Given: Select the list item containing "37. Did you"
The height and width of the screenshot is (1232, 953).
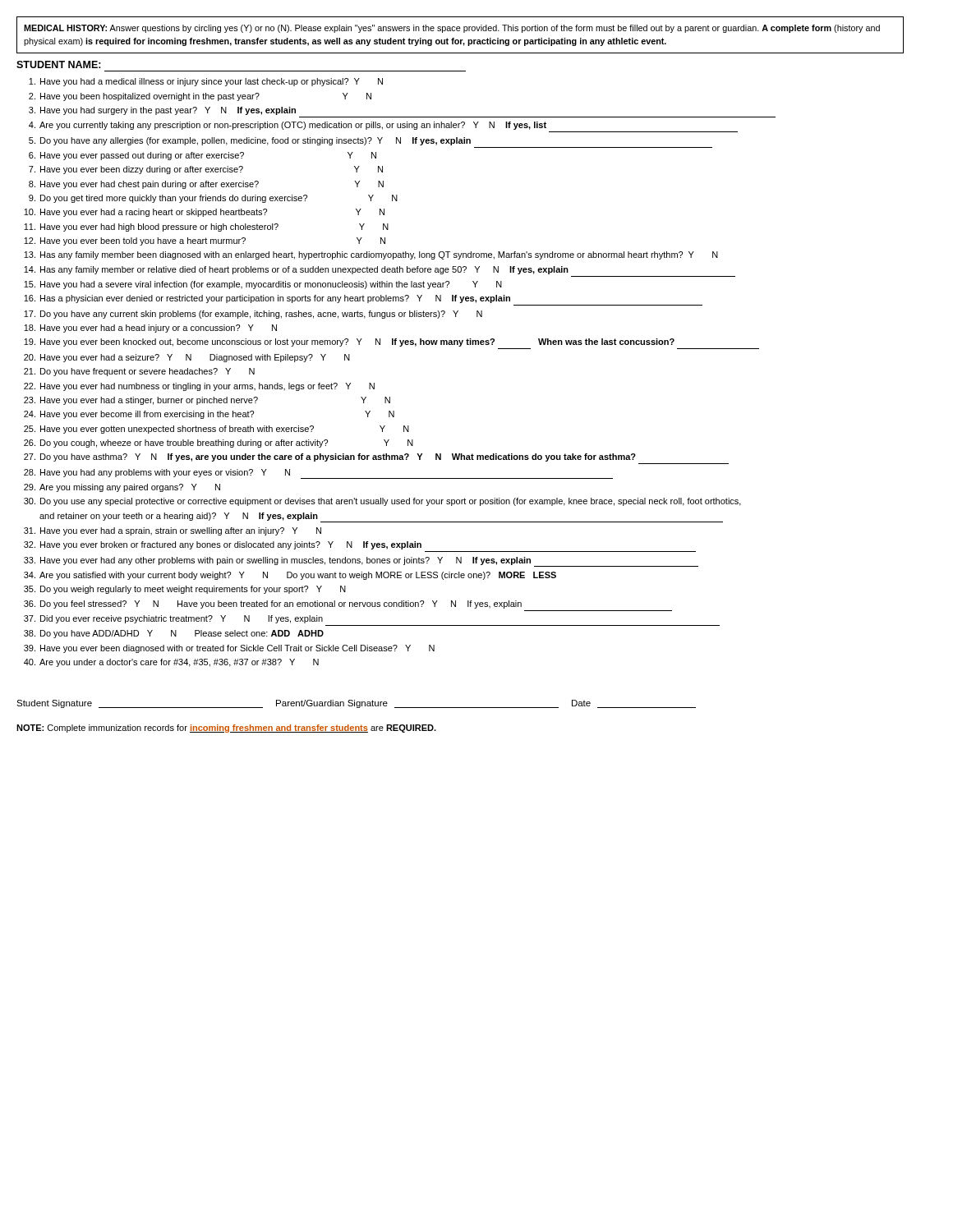Looking at the screenshot, I should tap(460, 619).
